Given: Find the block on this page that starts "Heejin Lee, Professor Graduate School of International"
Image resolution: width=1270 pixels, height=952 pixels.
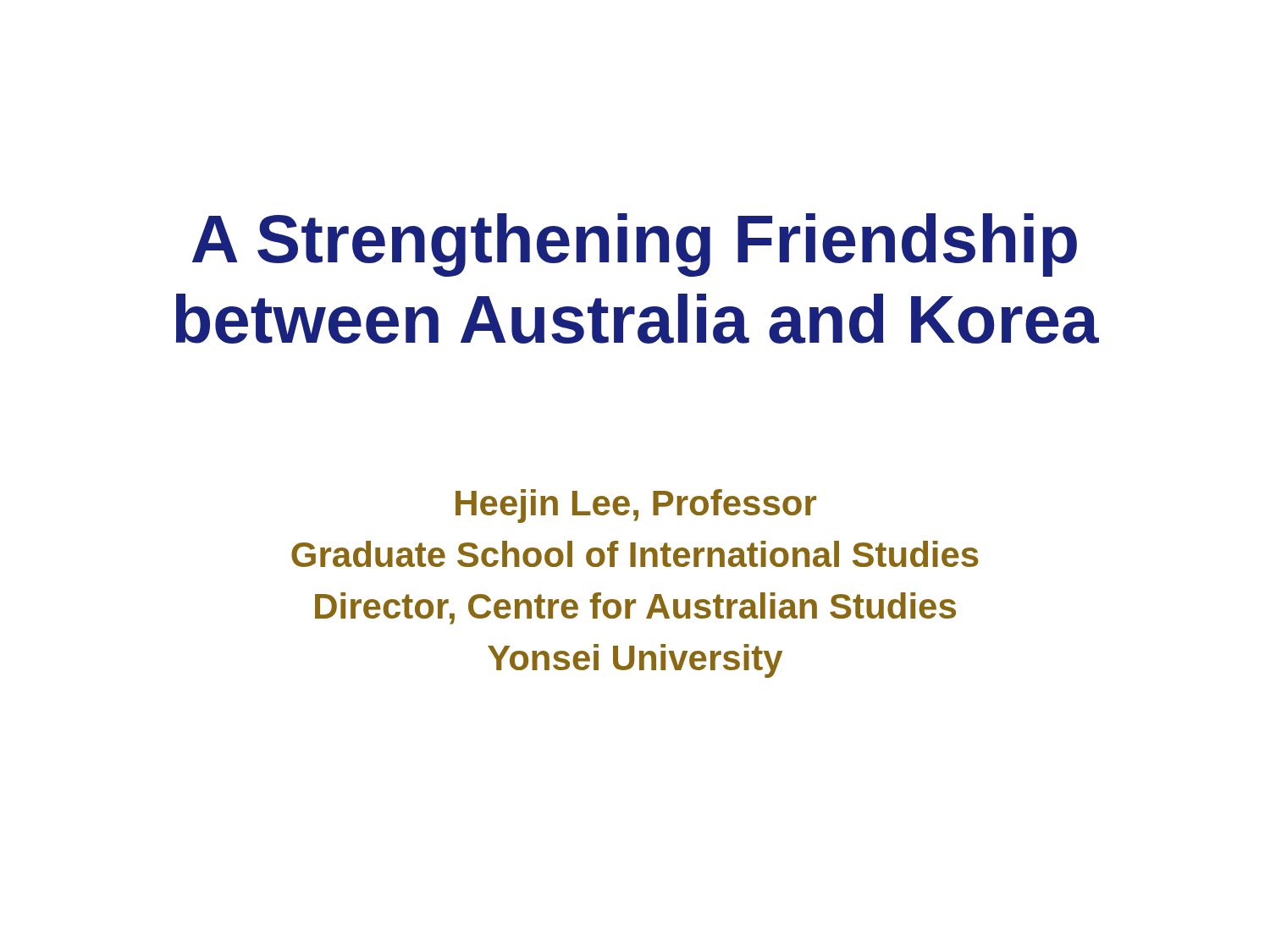Looking at the screenshot, I should (635, 581).
